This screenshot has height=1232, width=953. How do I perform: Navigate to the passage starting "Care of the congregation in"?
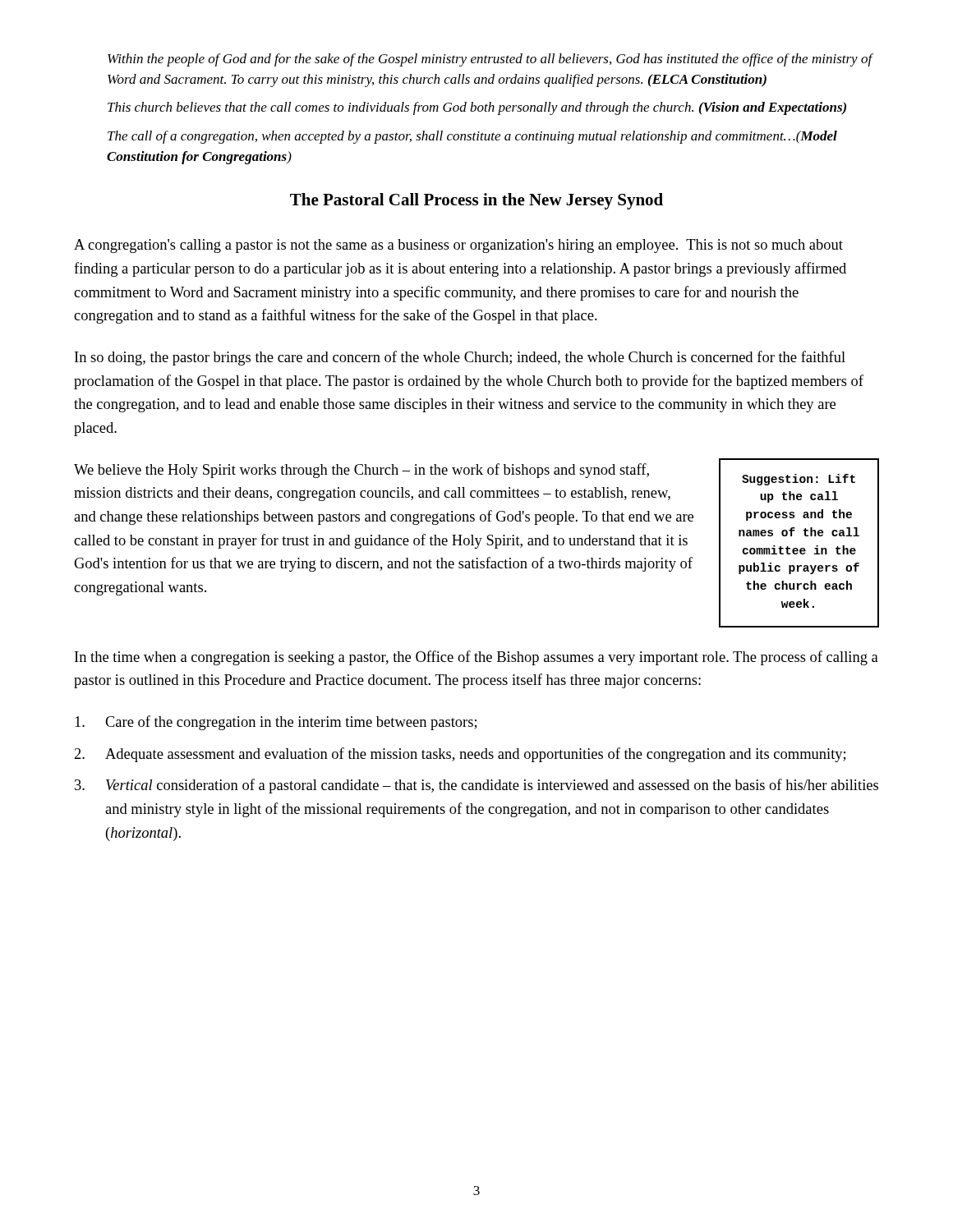(x=476, y=722)
